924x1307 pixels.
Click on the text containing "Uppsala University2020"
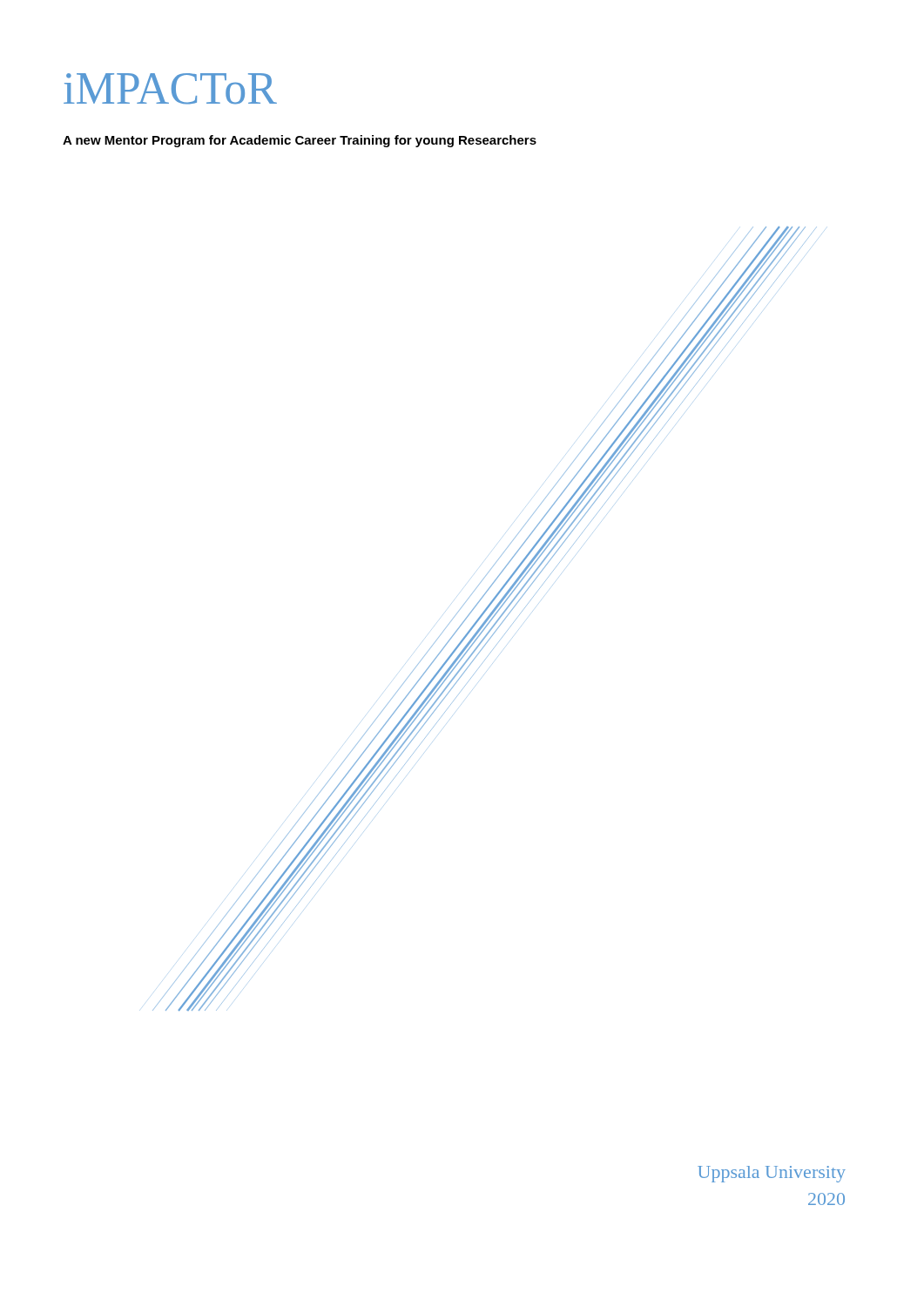pyautogui.click(x=771, y=1185)
